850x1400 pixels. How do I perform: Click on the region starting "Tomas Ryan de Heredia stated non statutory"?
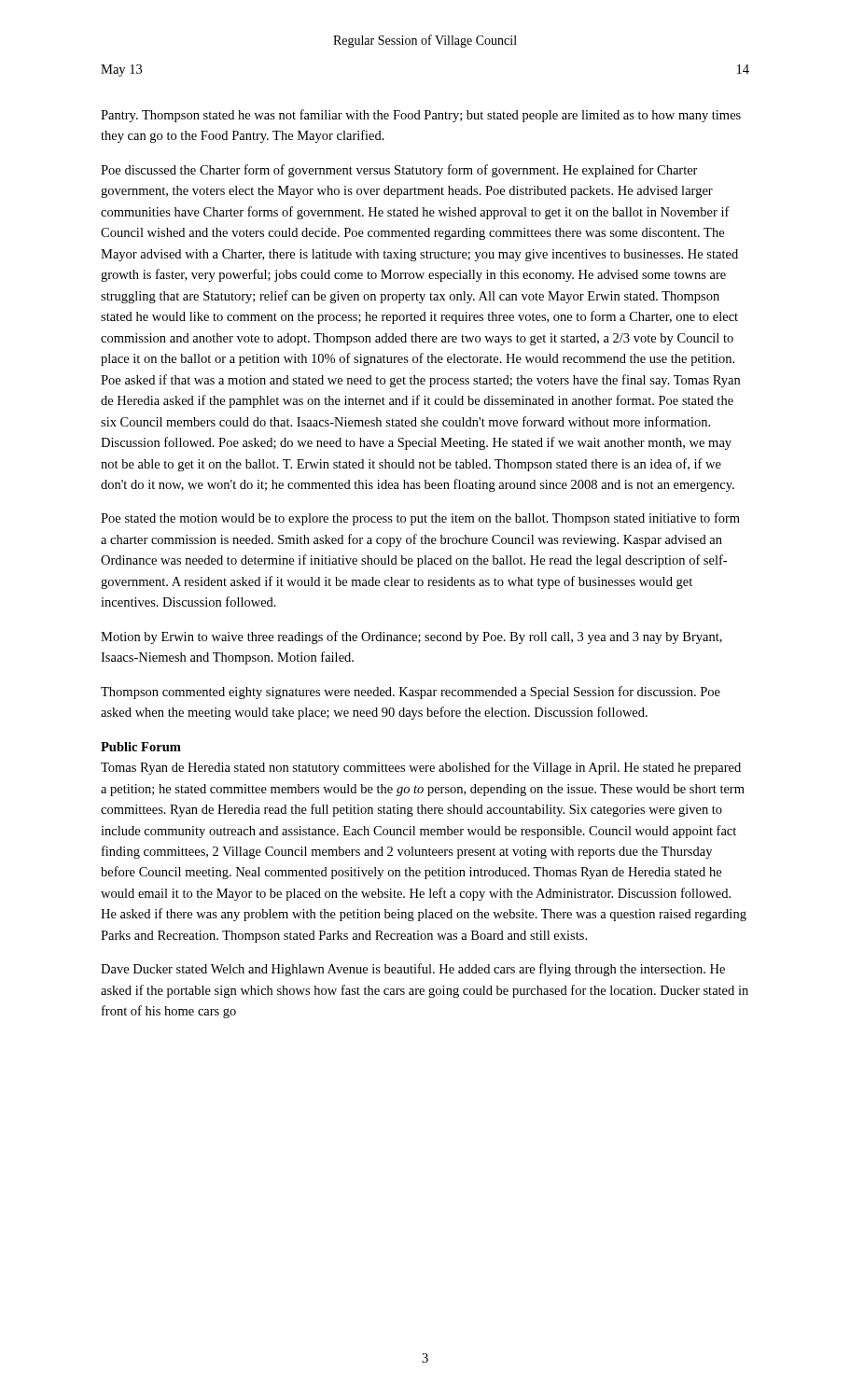425,851
